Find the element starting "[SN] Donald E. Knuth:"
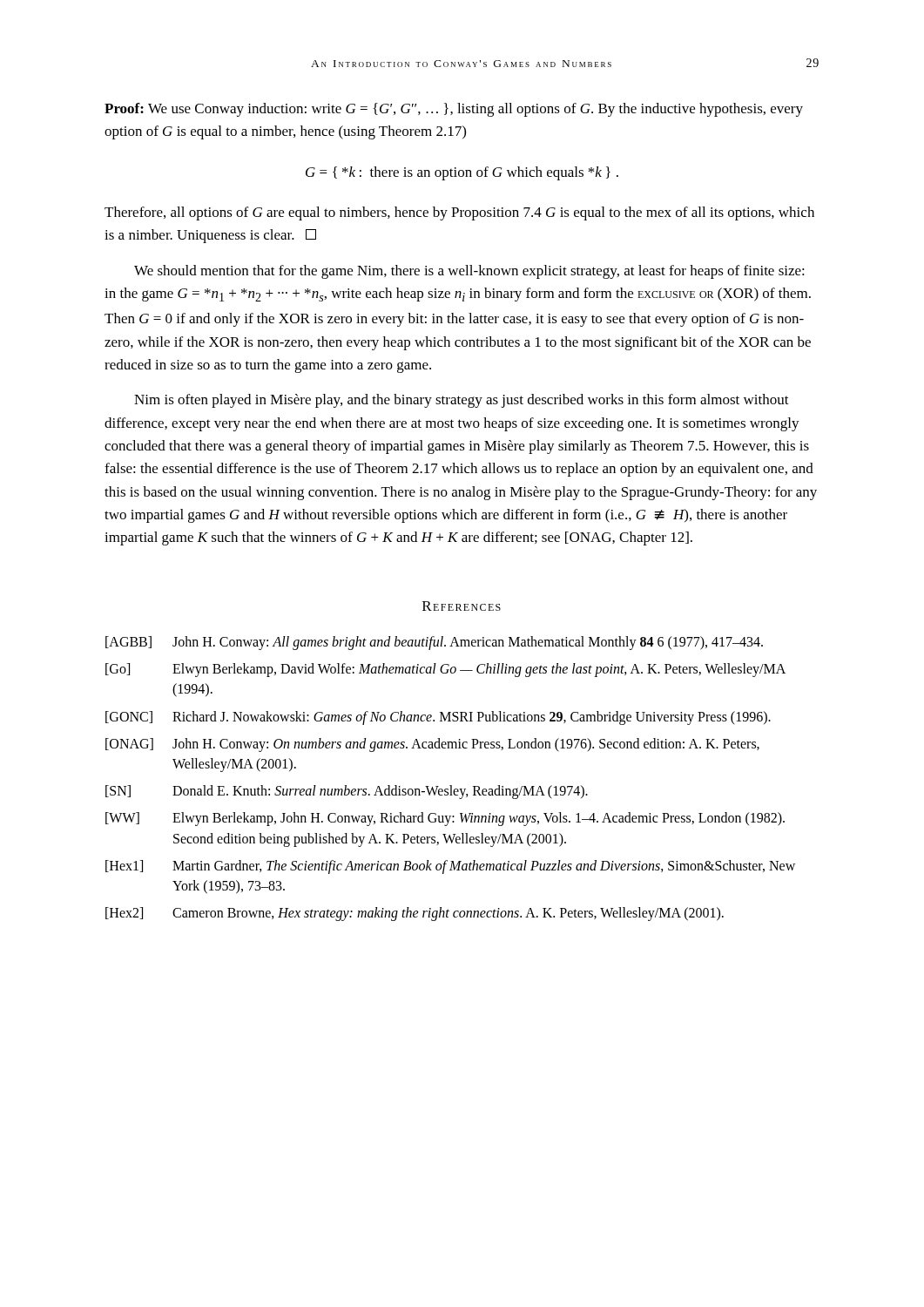Screen dimensions: 1307x924 click(462, 791)
